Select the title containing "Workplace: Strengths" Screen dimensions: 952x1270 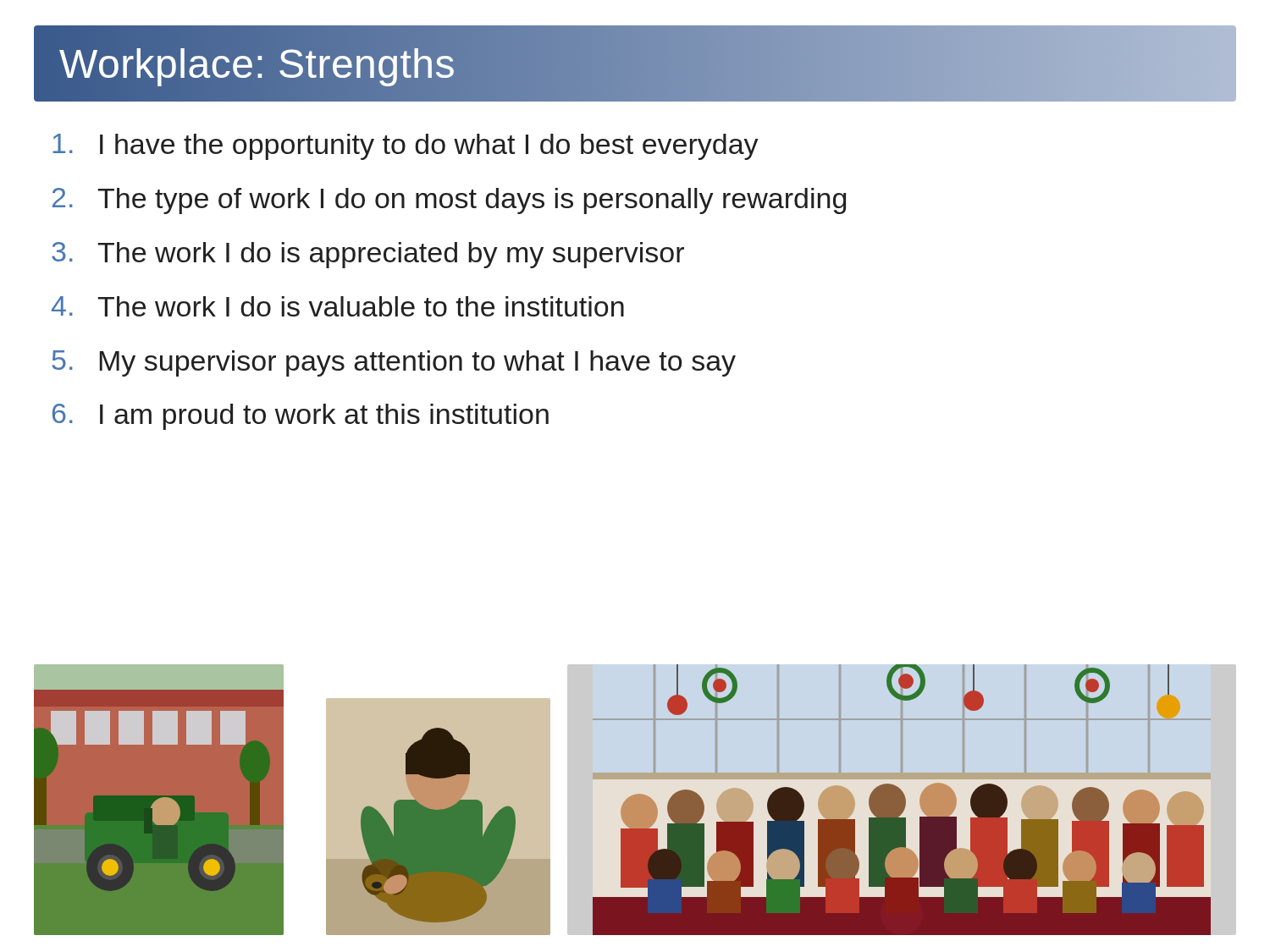(x=257, y=63)
